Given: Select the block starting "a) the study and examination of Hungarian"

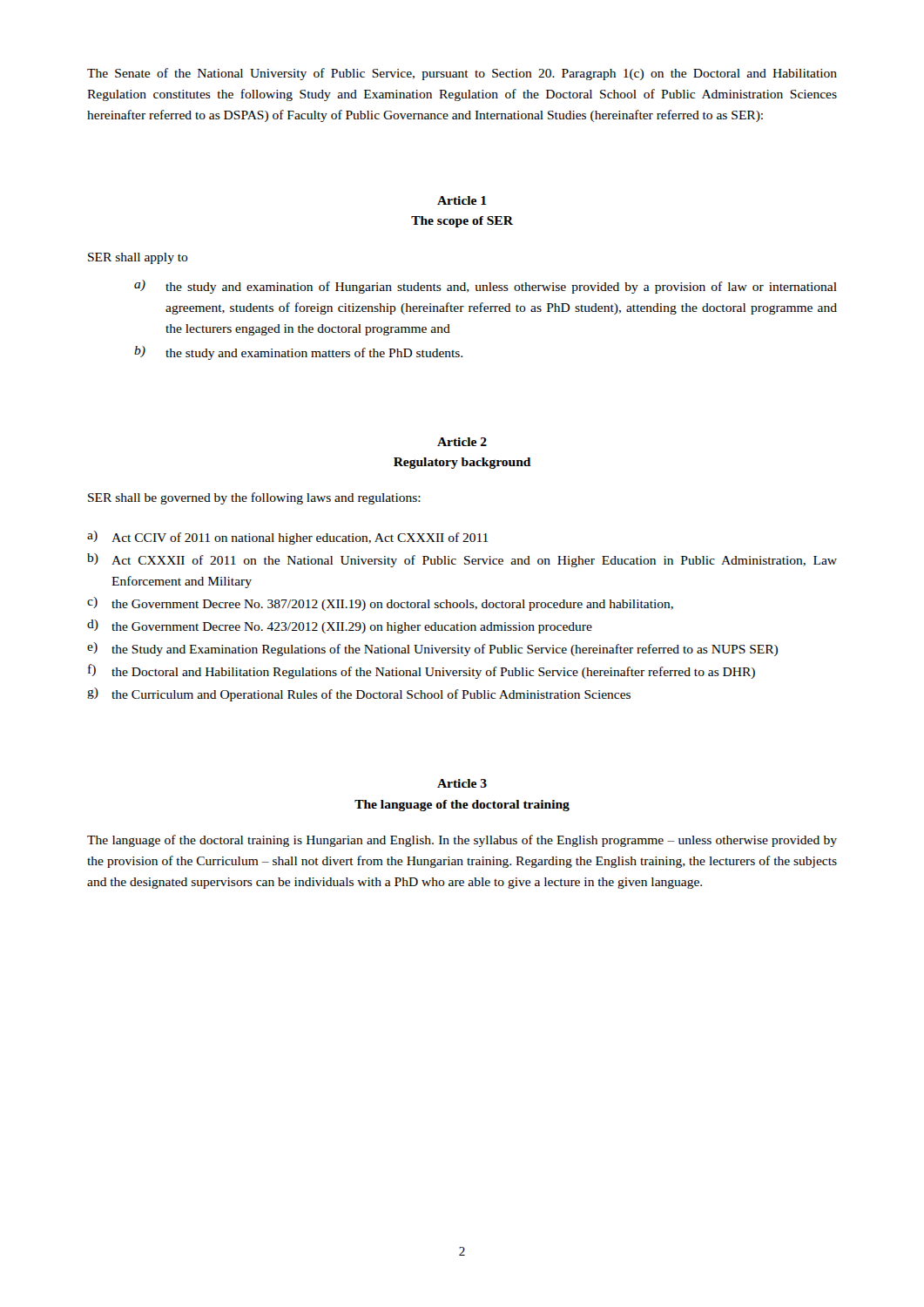Looking at the screenshot, I should pyautogui.click(x=470, y=307).
